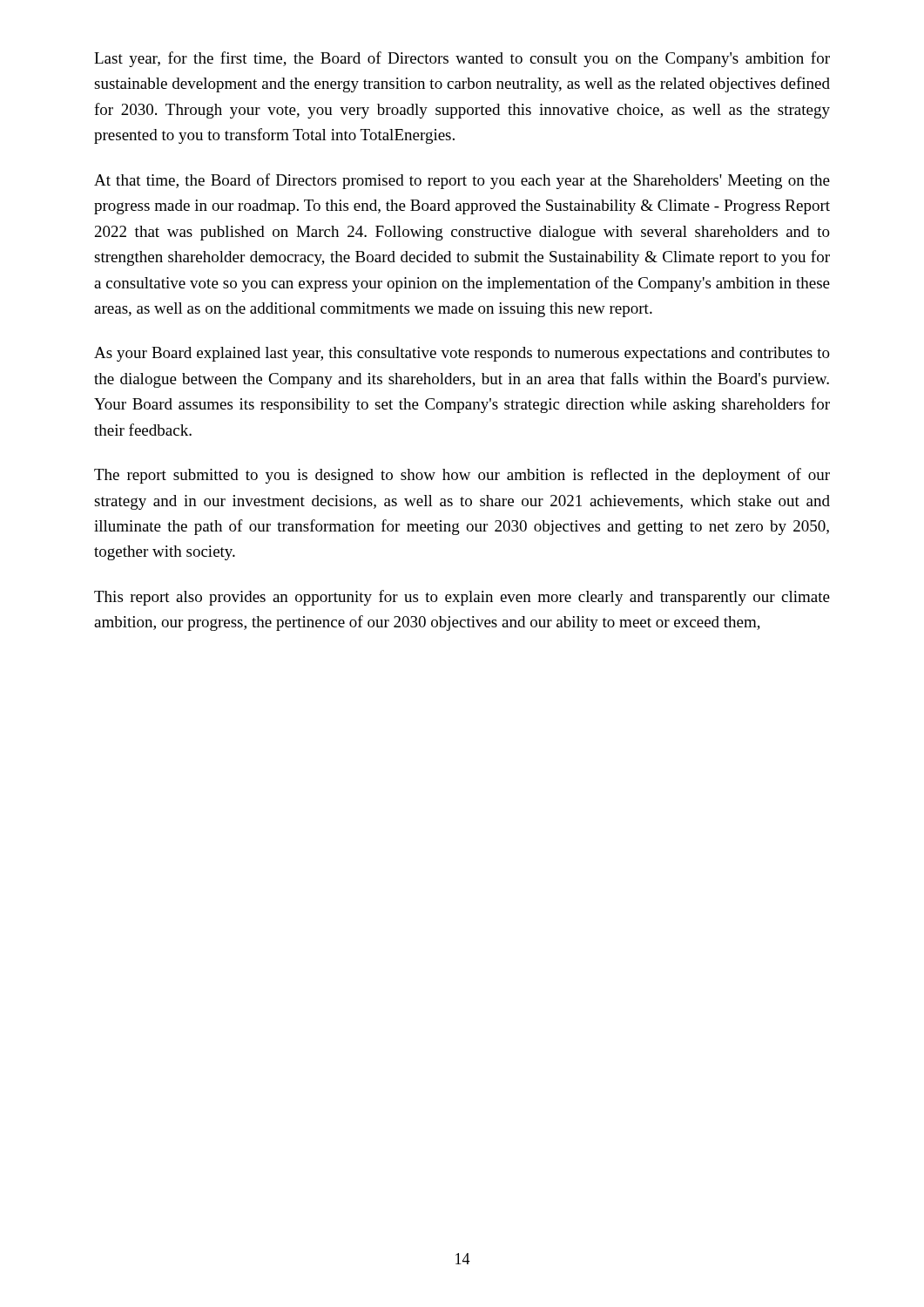Click on the text block that says "Last year, for"
This screenshot has width=924, height=1307.
coord(462,96)
